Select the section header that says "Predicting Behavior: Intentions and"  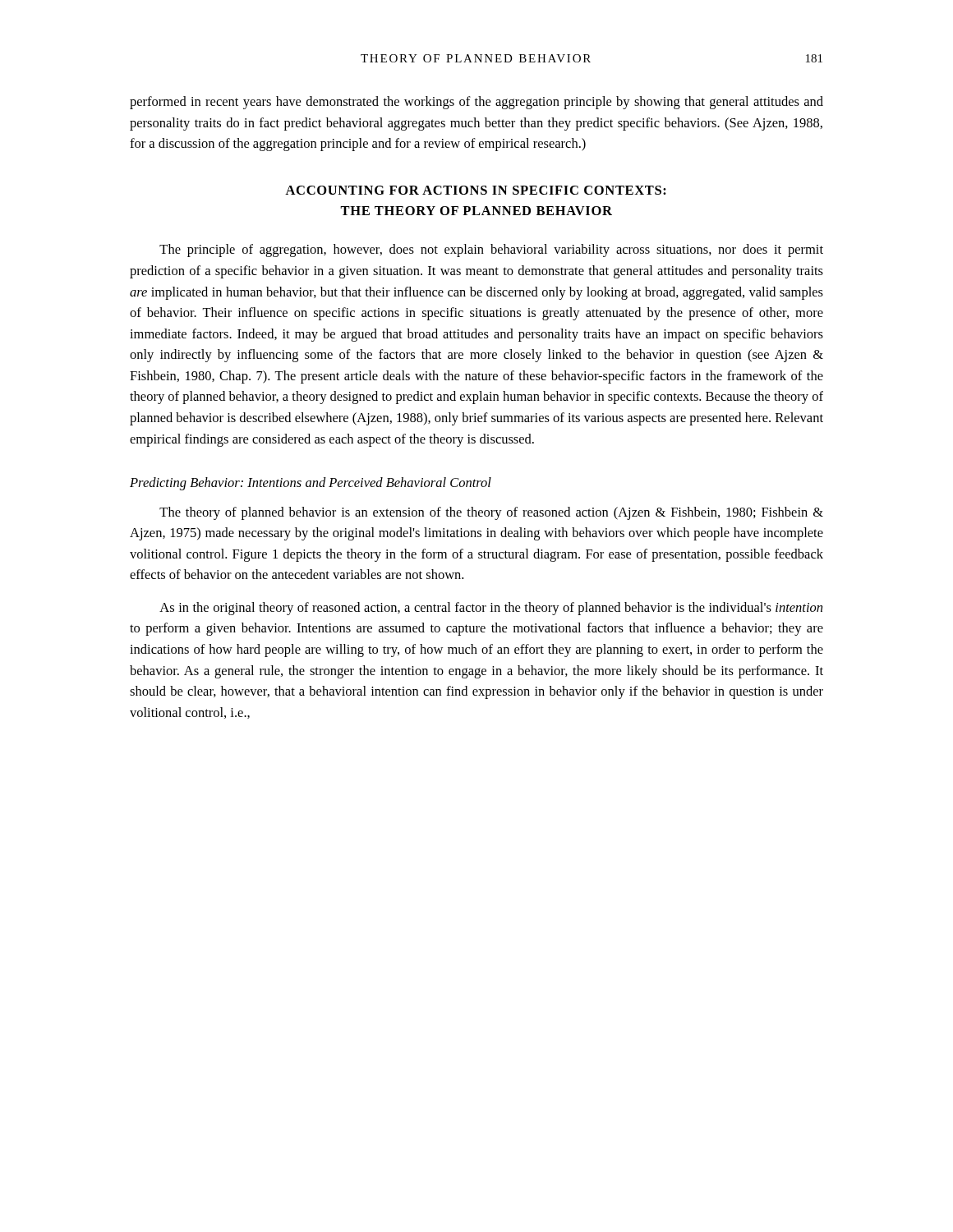[310, 483]
